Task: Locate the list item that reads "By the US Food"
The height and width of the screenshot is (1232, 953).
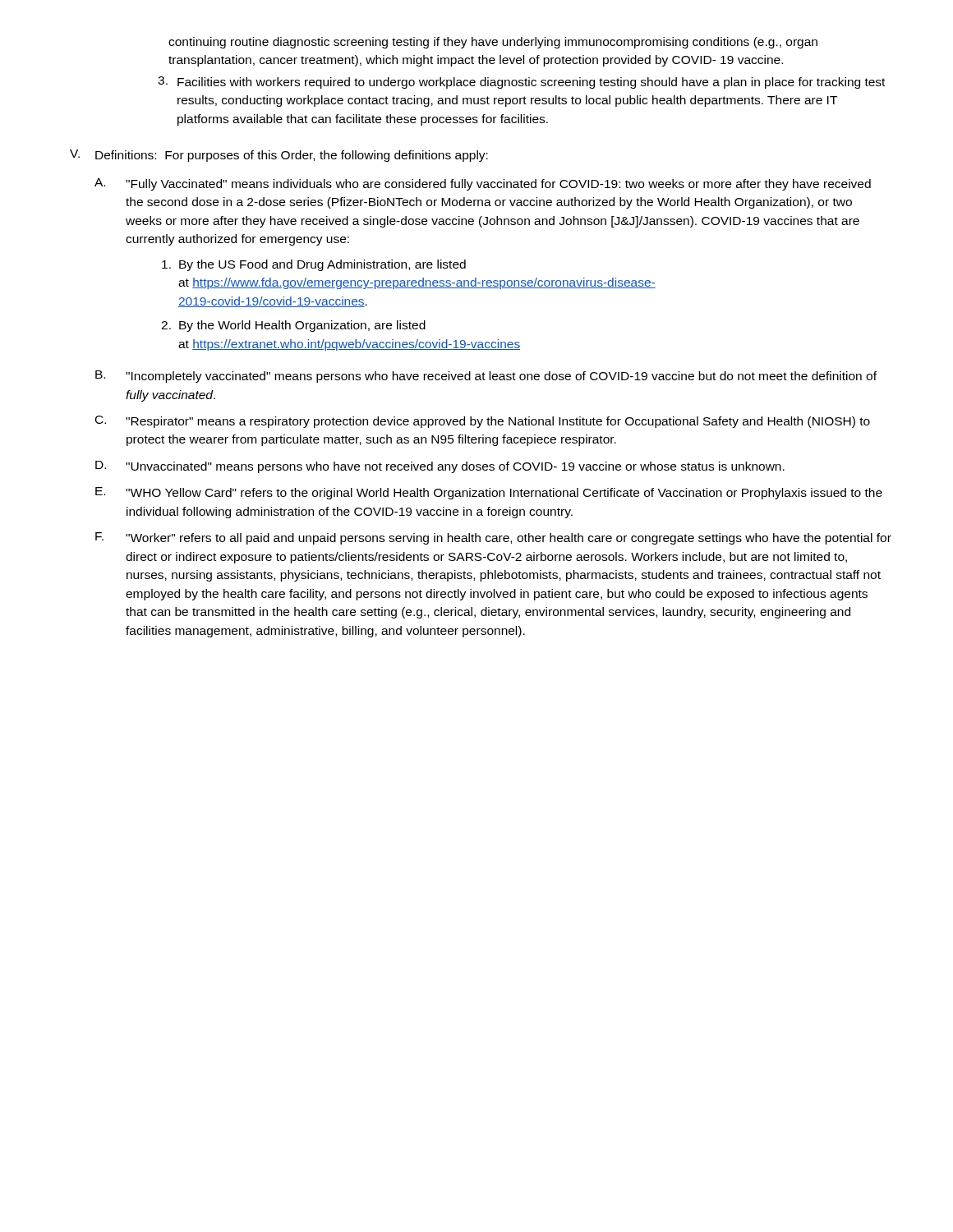Action: pyautogui.click(x=517, y=283)
